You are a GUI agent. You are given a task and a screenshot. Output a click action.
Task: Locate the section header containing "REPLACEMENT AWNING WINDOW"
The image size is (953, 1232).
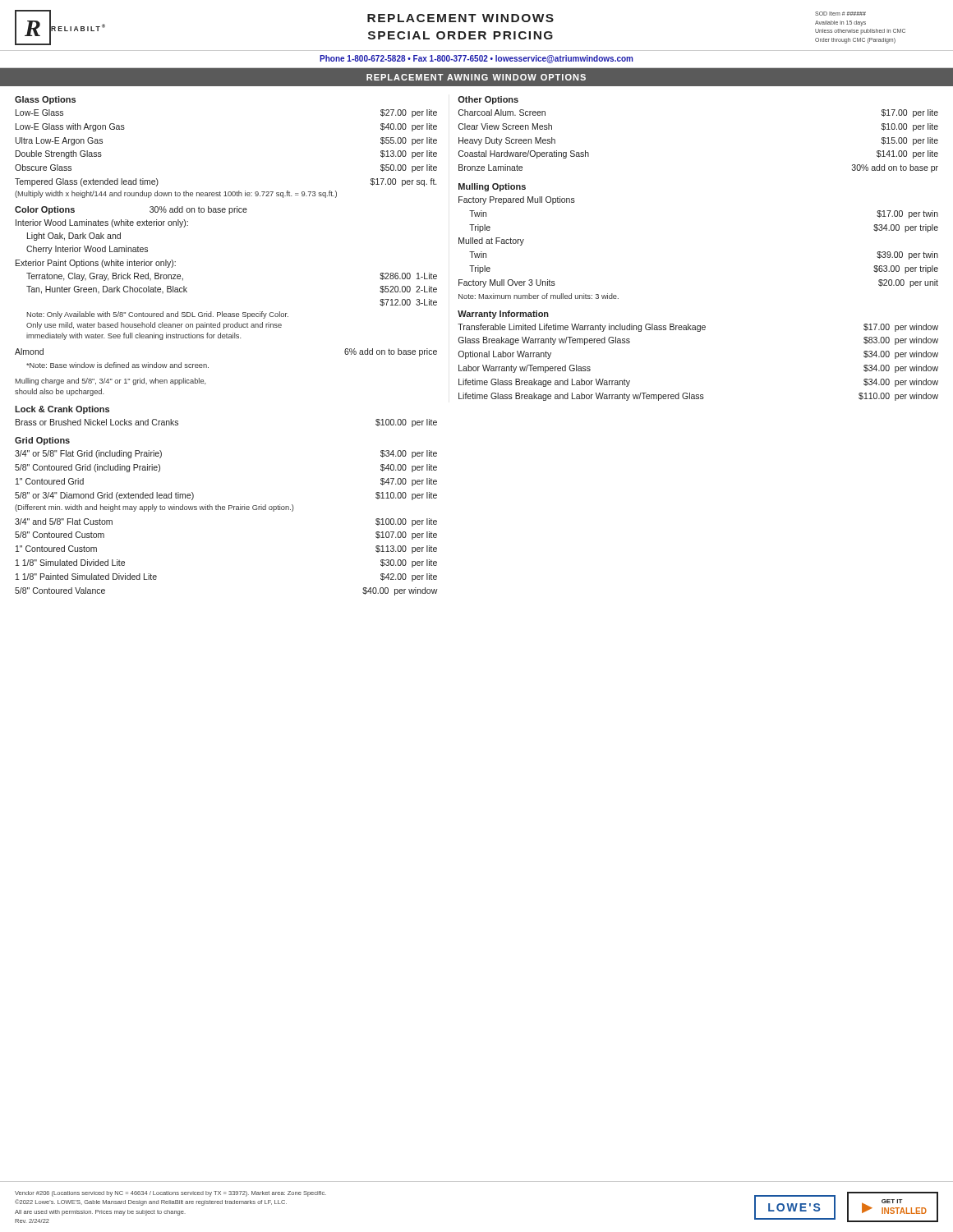[476, 77]
